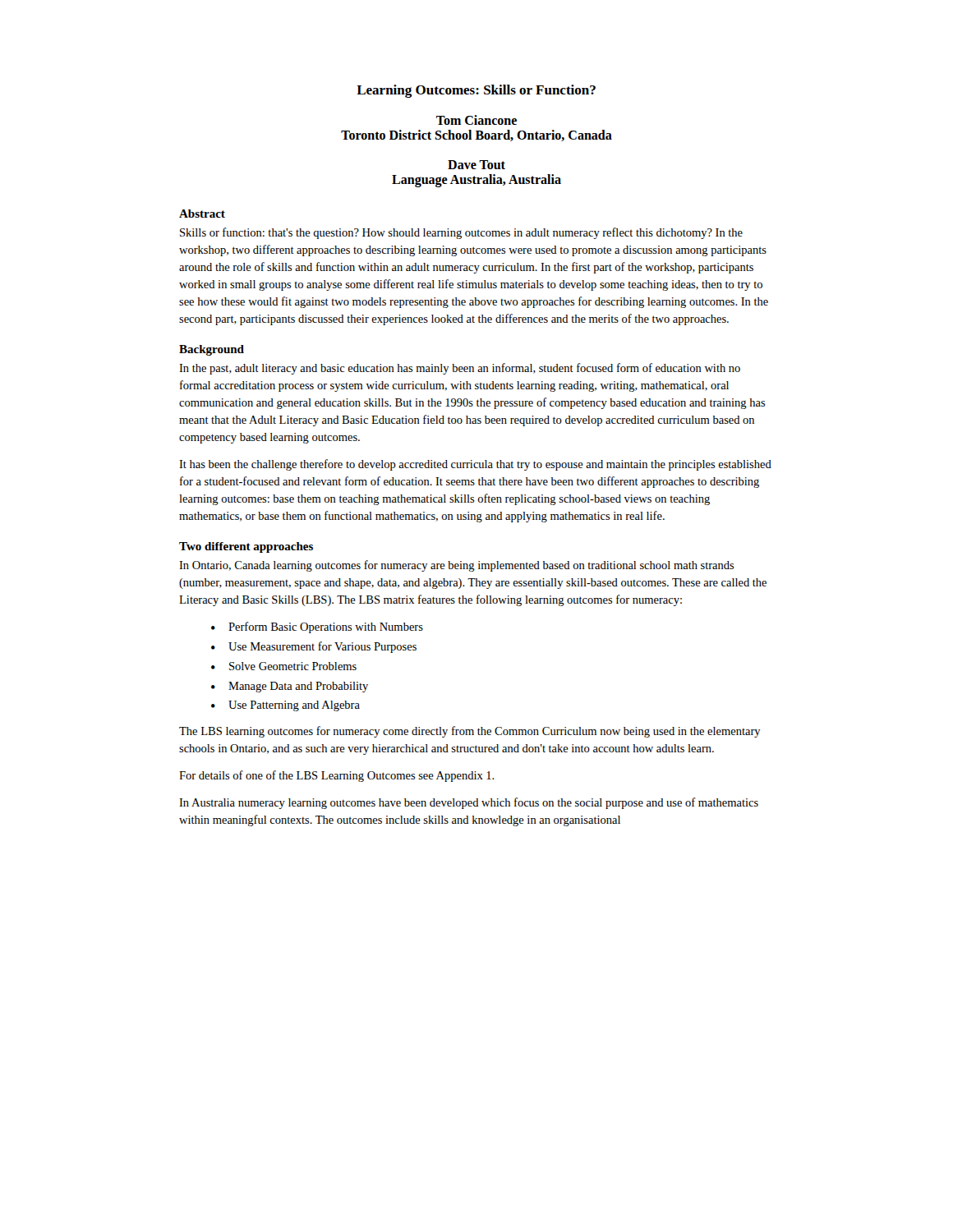
Task: Find the section header containing "Two different approaches"
Action: click(x=246, y=546)
